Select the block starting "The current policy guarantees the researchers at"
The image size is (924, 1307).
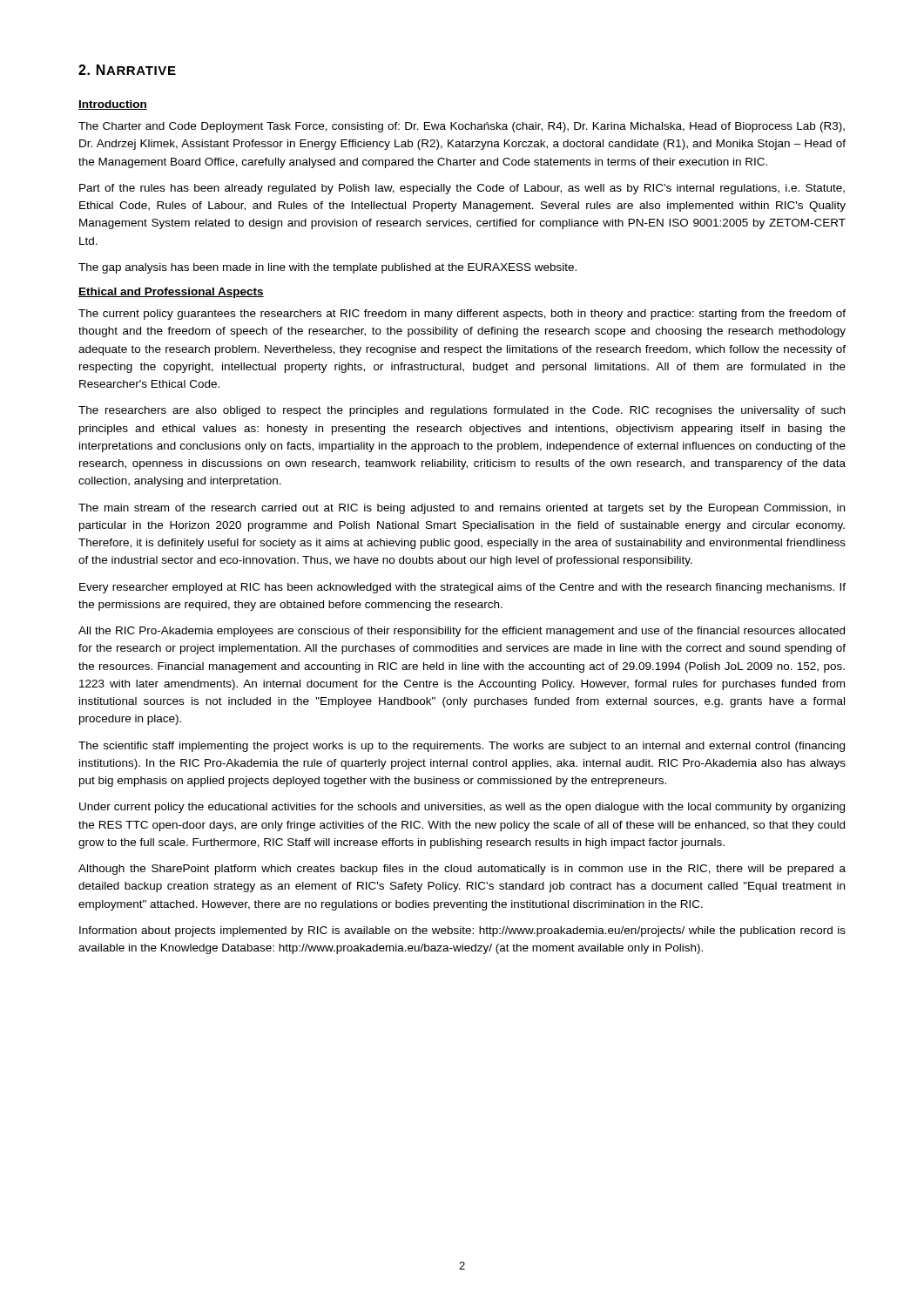[x=462, y=349]
